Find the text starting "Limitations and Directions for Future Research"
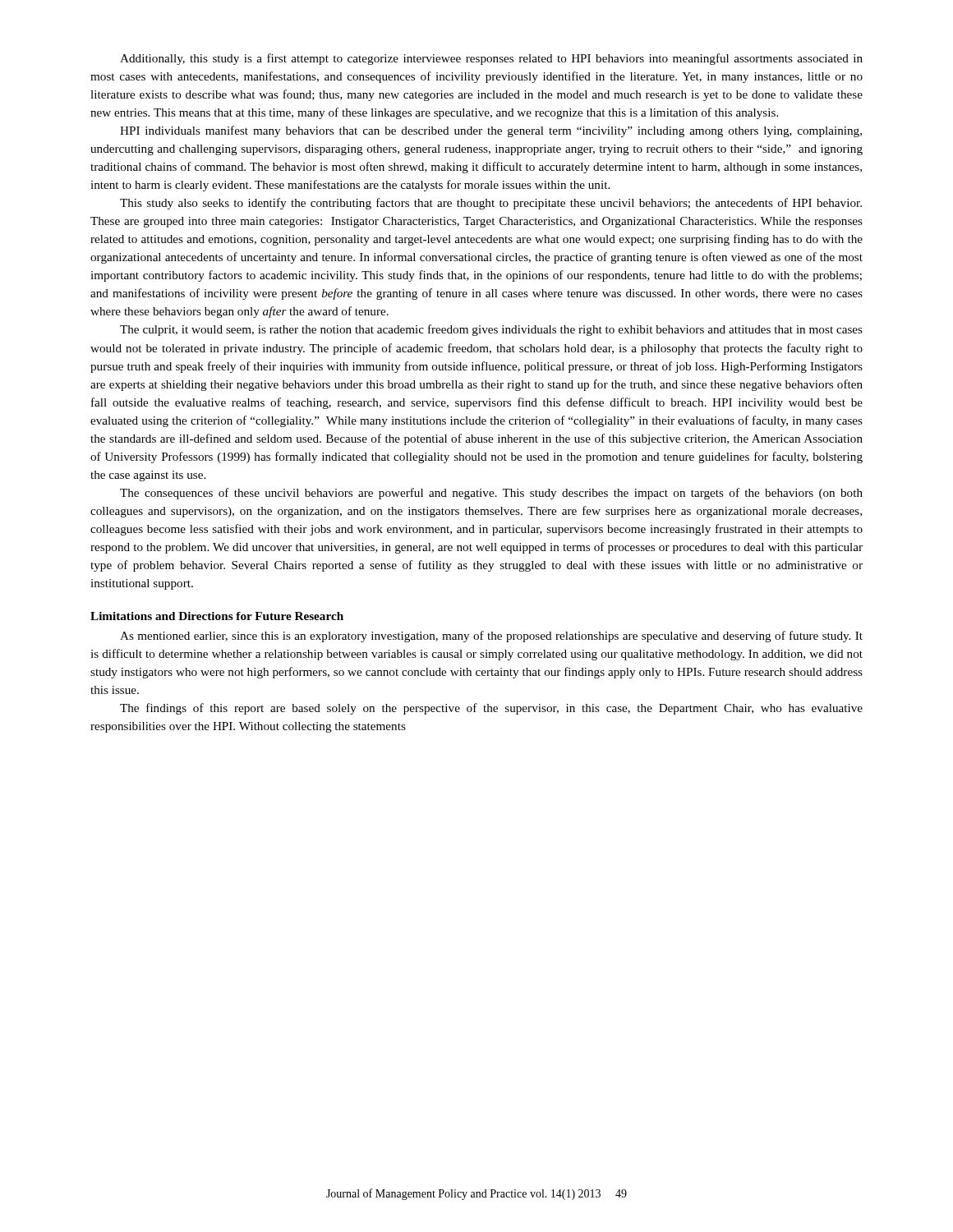The image size is (953, 1232). 217,616
